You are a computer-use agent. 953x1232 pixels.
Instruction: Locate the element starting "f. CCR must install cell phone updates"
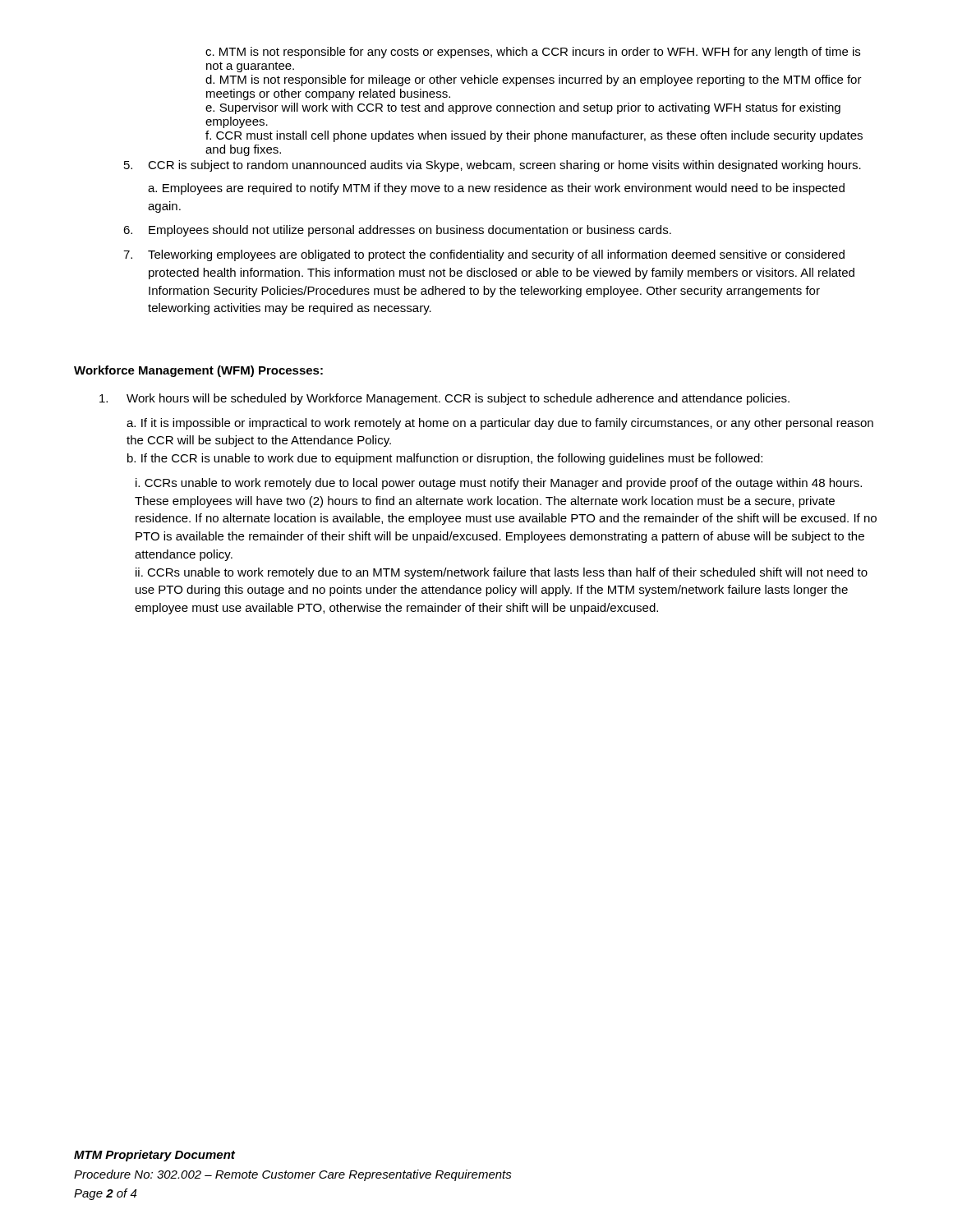[542, 142]
